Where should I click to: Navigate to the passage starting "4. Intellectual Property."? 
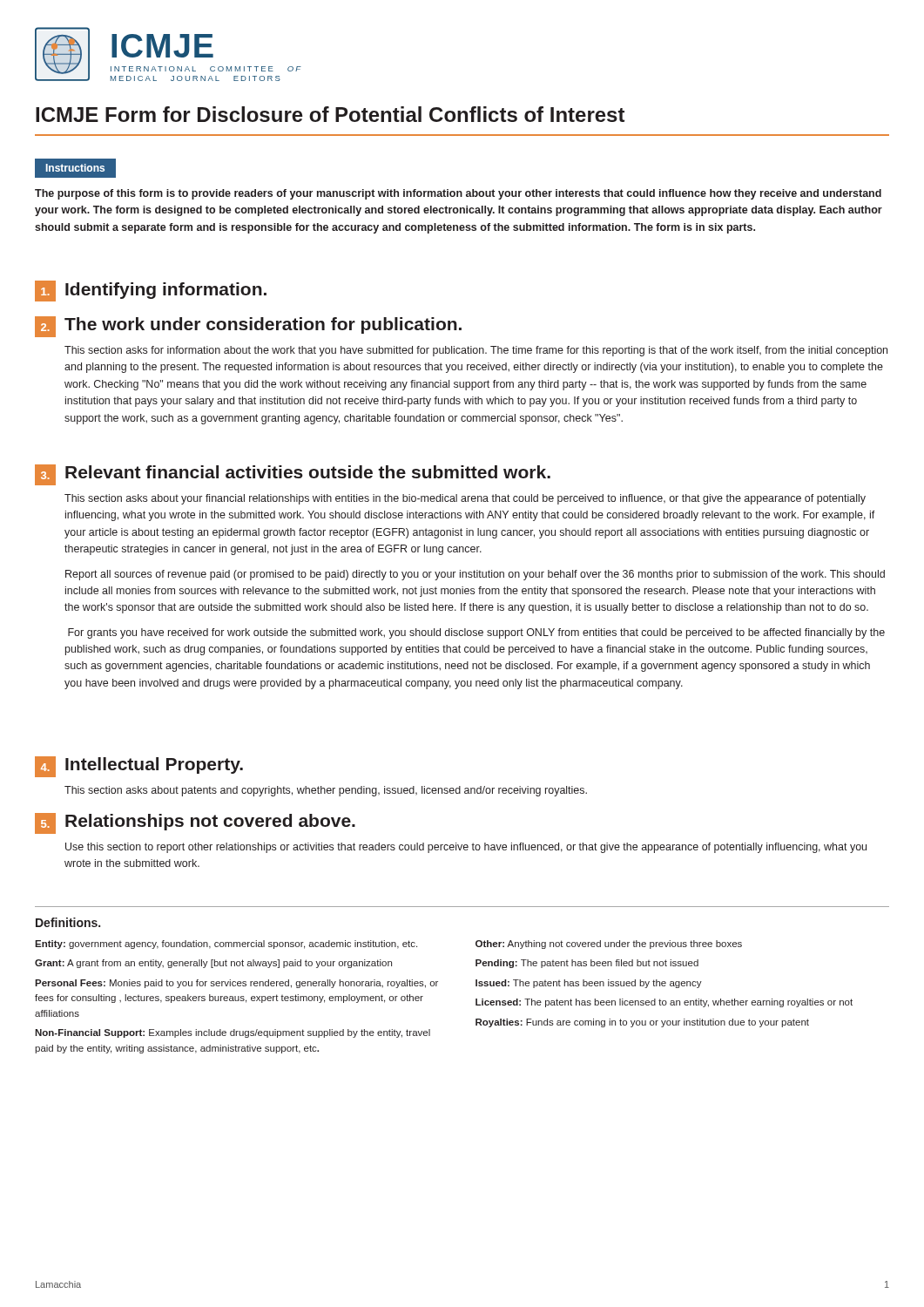tap(139, 766)
